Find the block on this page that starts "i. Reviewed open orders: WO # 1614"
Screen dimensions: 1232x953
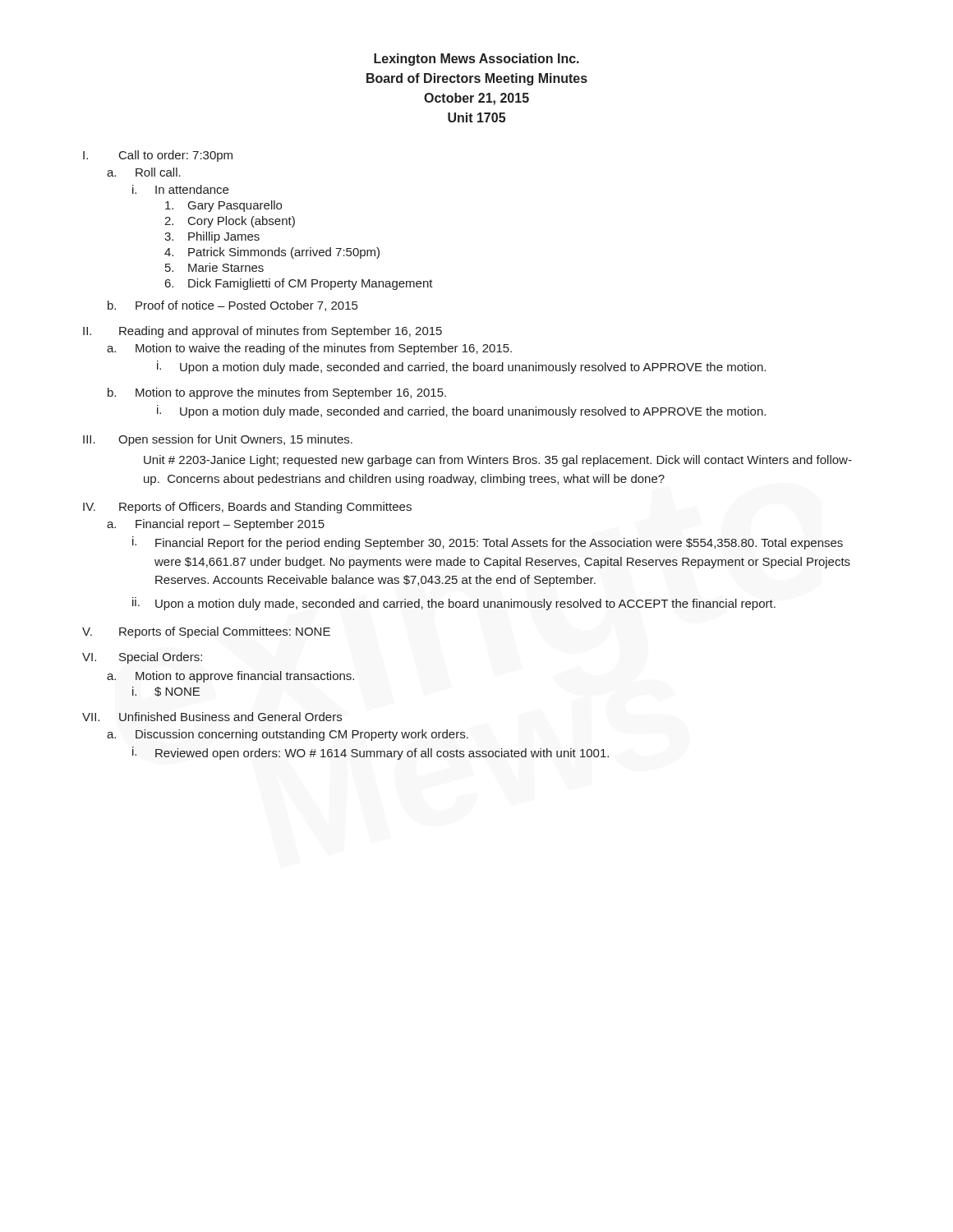click(x=501, y=753)
